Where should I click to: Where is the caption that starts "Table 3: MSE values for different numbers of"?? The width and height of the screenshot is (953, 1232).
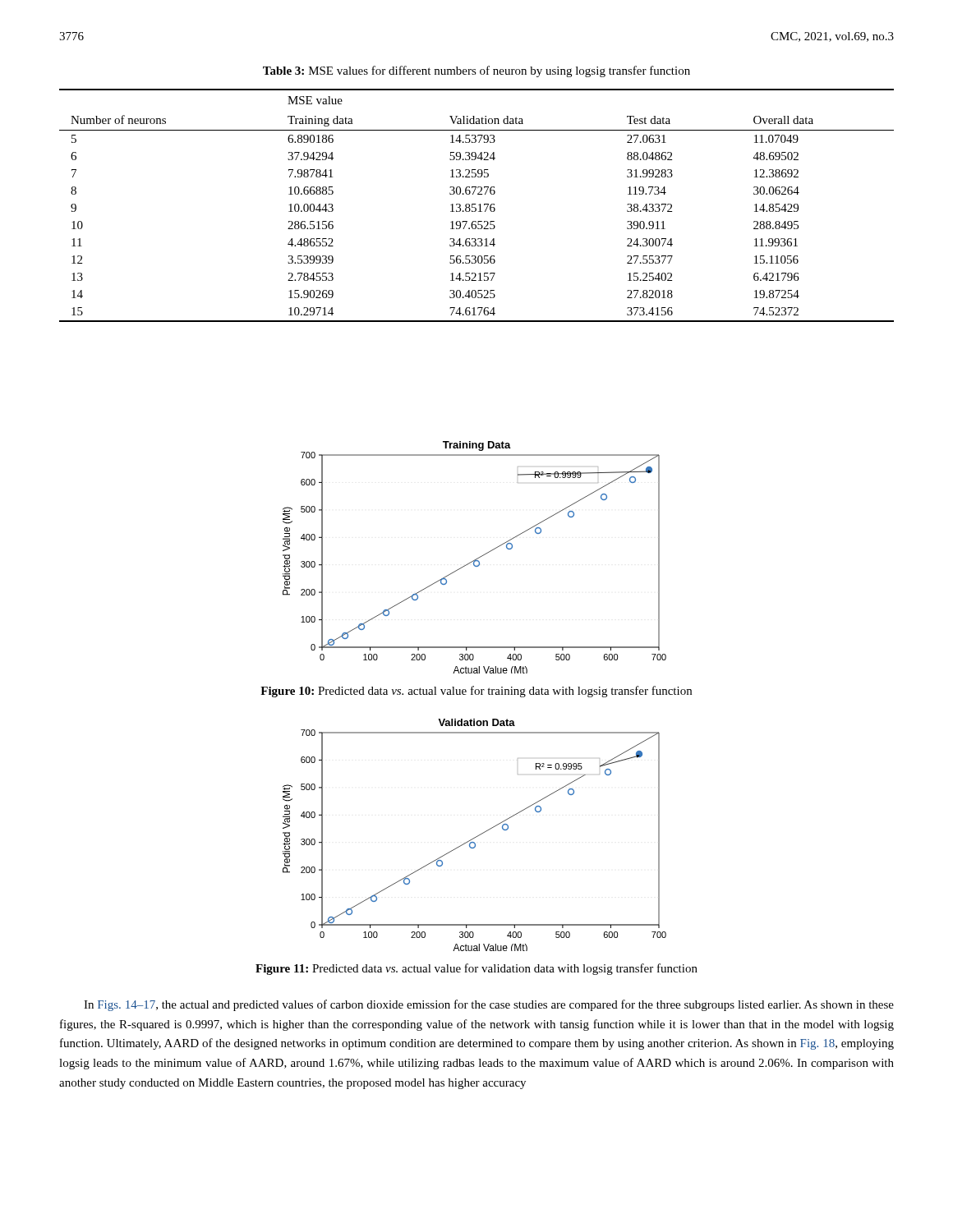click(476, 71)
